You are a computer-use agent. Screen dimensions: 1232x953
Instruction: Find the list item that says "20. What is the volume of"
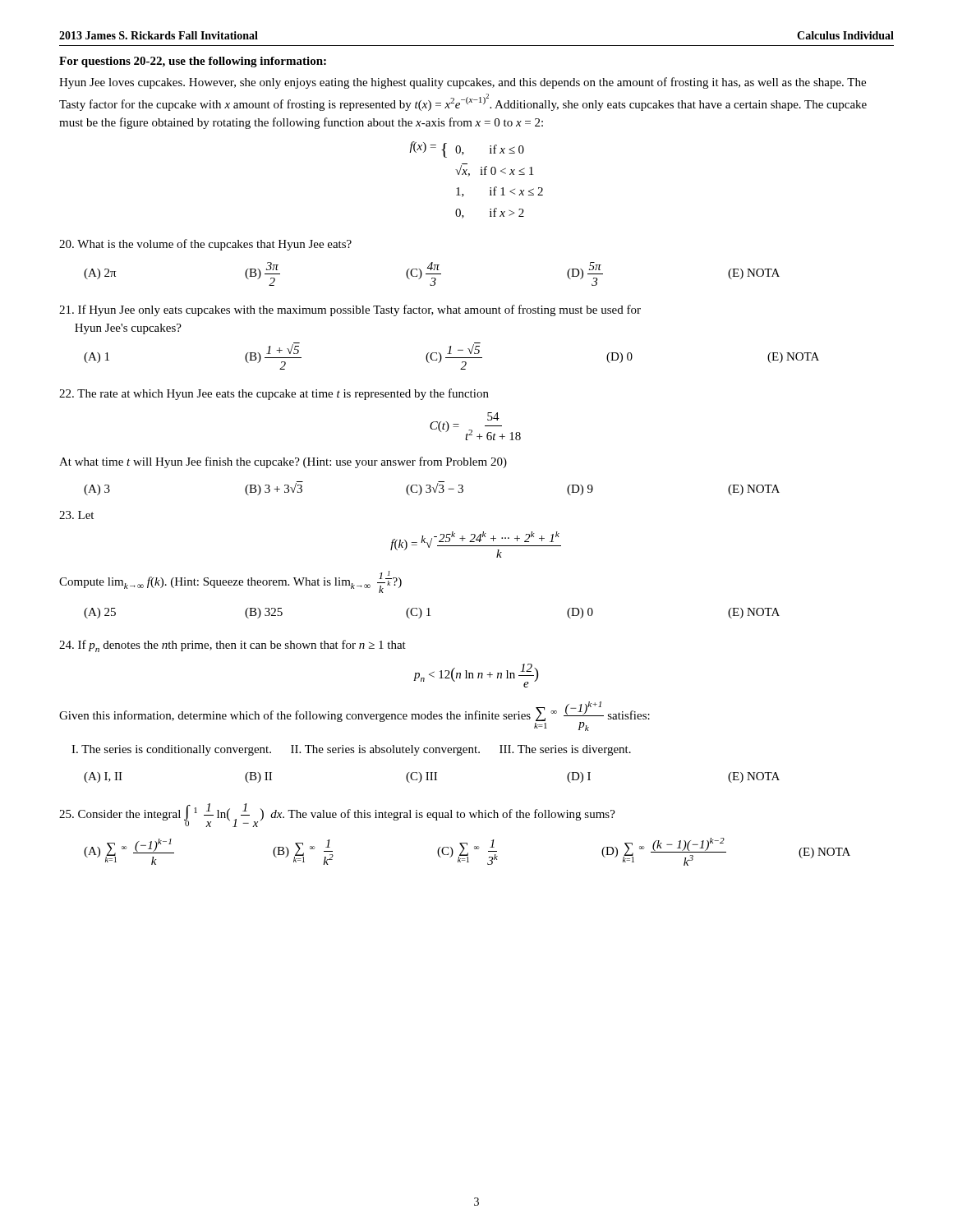(205, 245)
